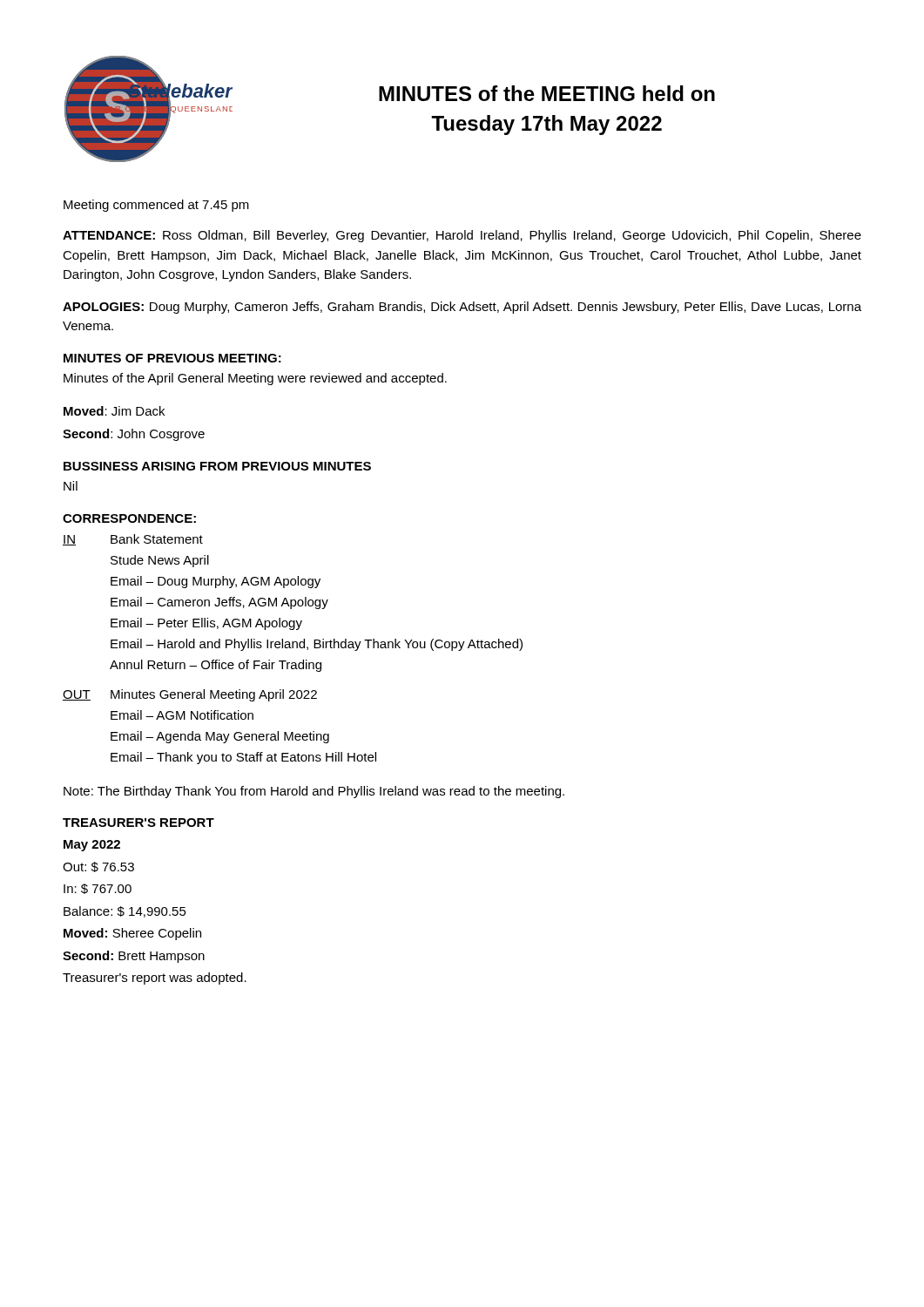Select the logo
The height and width of the screenshot is (1307, 924).
(148, 109)
